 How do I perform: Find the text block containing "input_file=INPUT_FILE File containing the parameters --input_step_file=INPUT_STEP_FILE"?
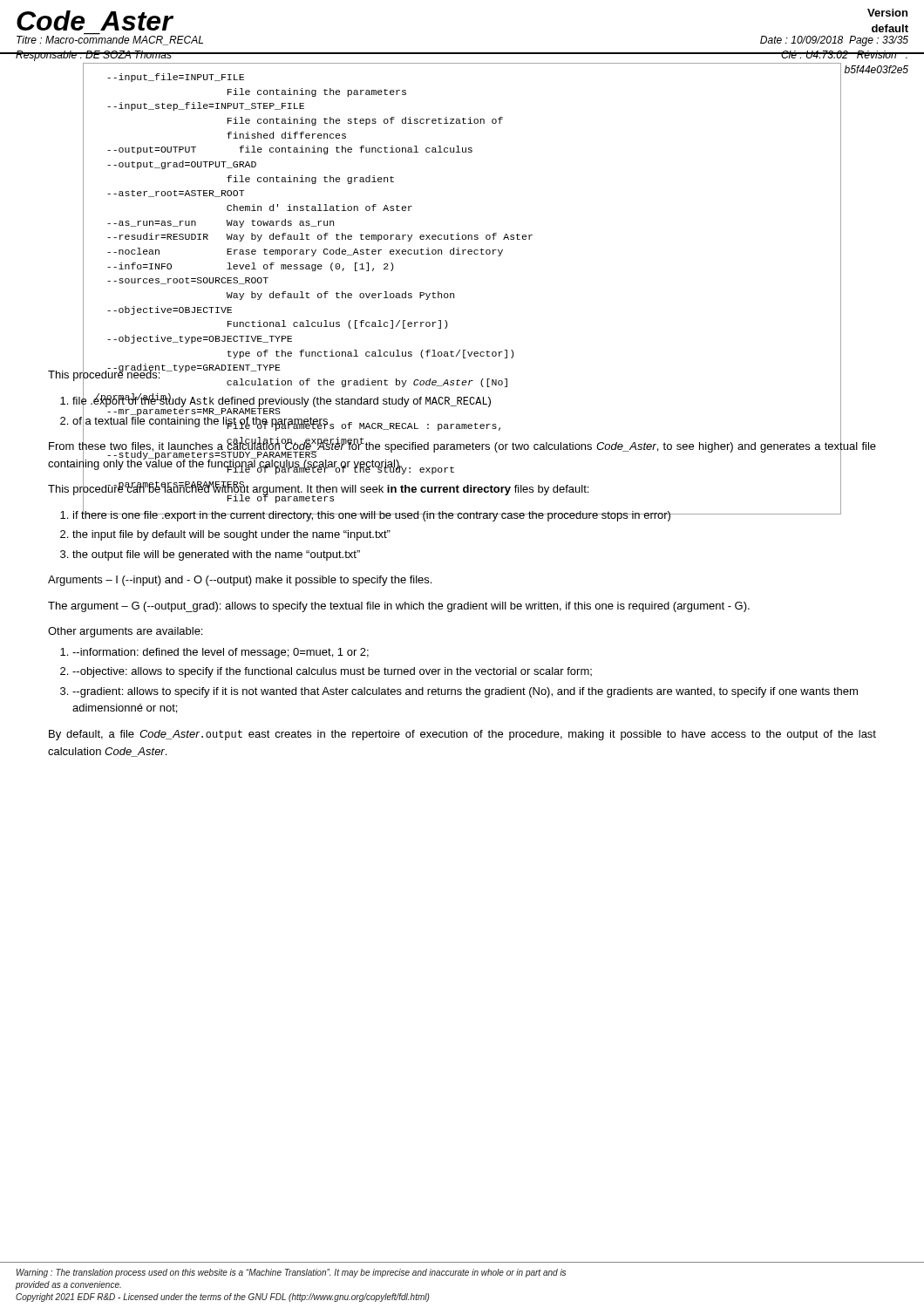coord(314,288)
